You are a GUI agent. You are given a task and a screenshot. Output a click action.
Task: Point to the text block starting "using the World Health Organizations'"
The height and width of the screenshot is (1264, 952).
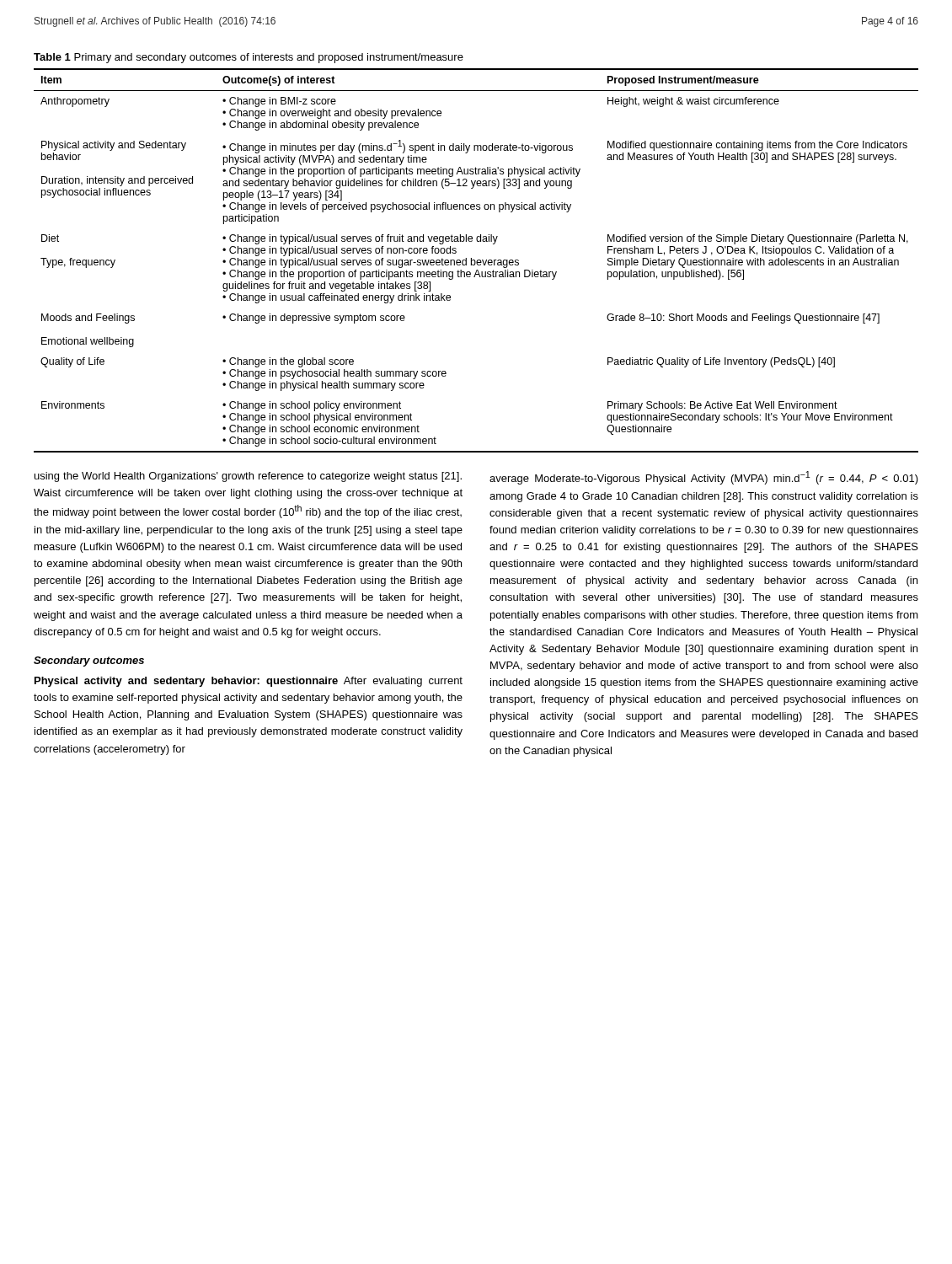tap(248, 554)
